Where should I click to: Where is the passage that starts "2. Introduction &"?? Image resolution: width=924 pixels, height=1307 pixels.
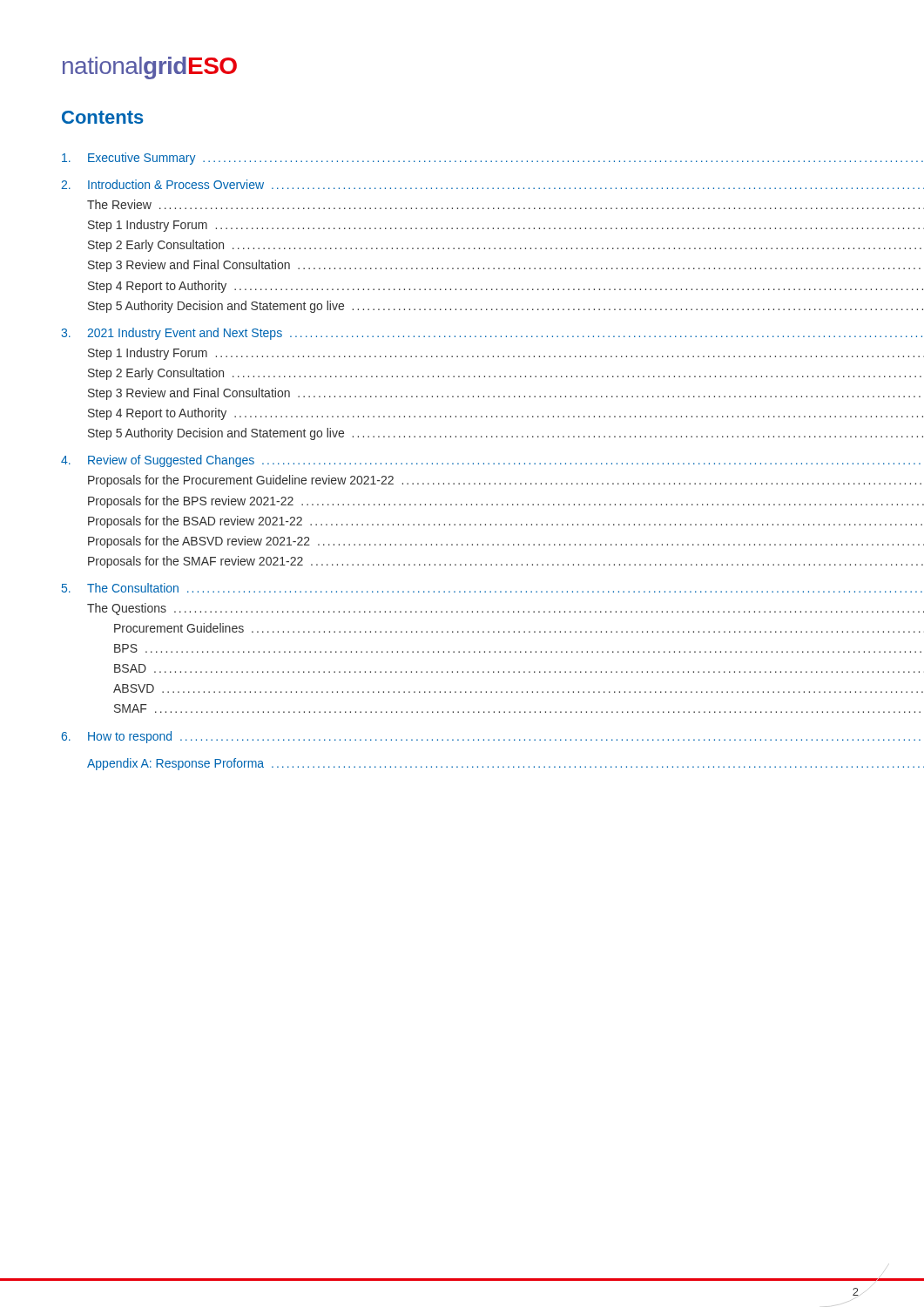(492, 185)
